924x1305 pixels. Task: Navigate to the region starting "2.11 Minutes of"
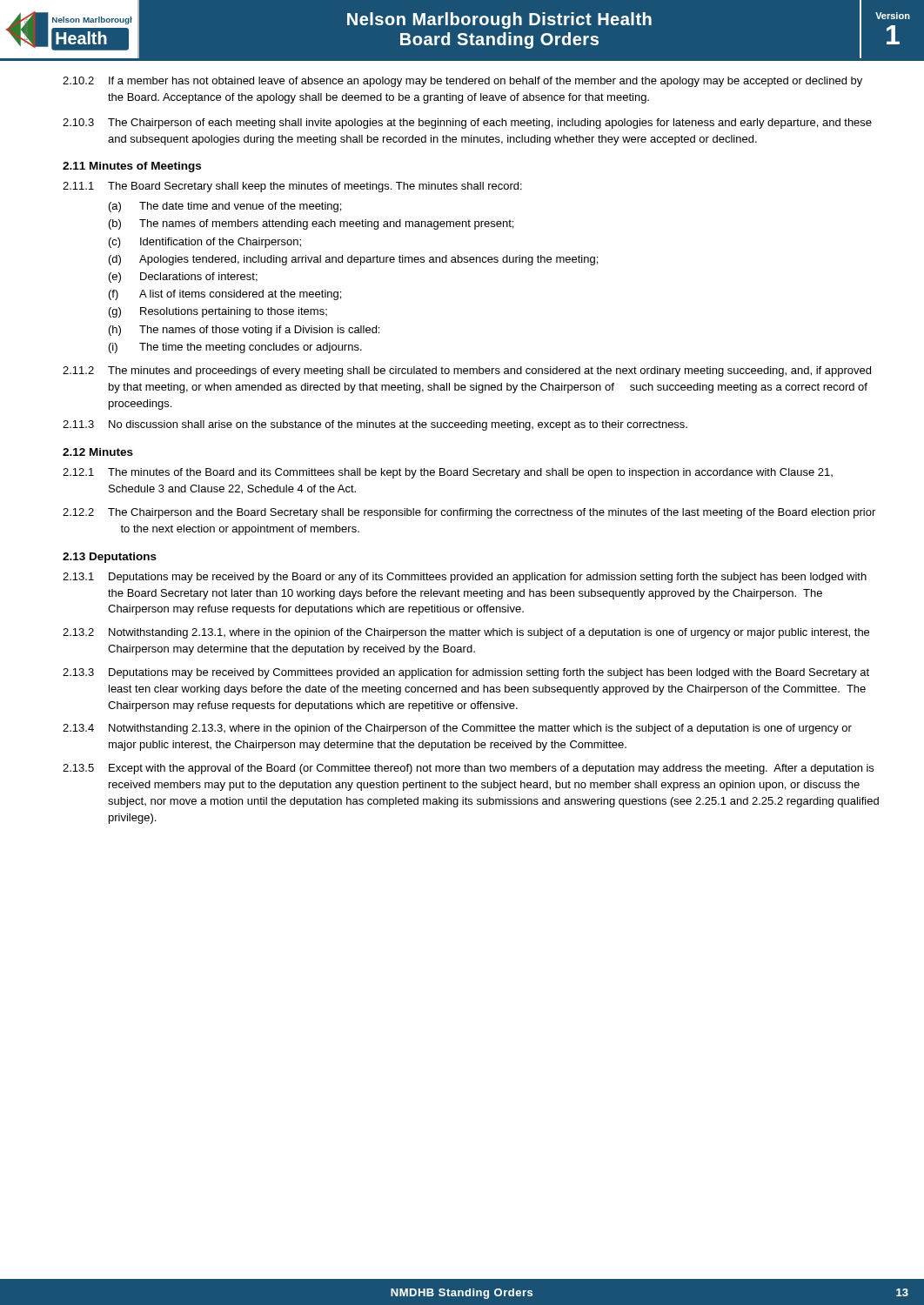pos(132,166)
